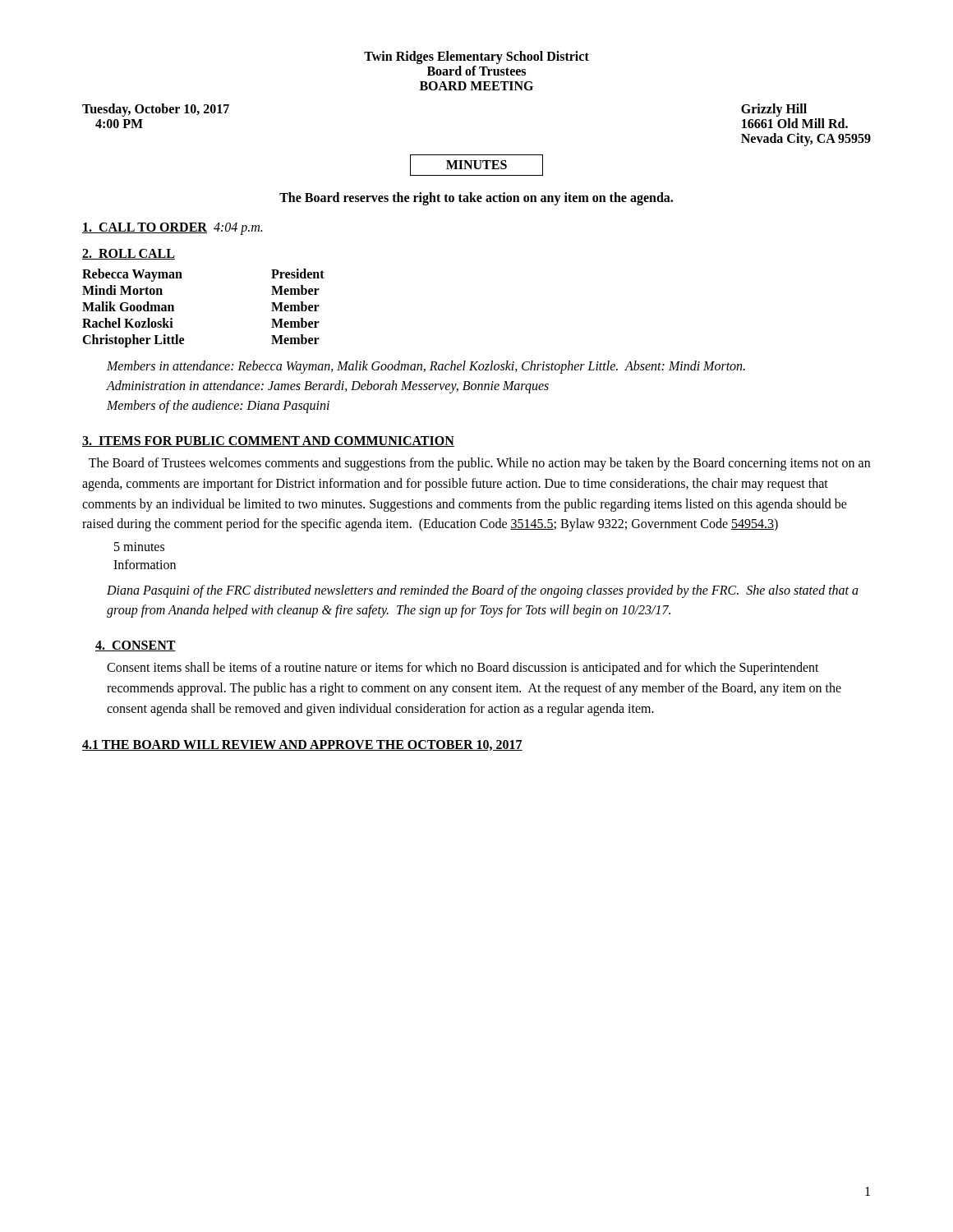Click on the table containing "Mindi Morton"
953x1232 pixels.
pyautogui.click(x=476, y=307)
